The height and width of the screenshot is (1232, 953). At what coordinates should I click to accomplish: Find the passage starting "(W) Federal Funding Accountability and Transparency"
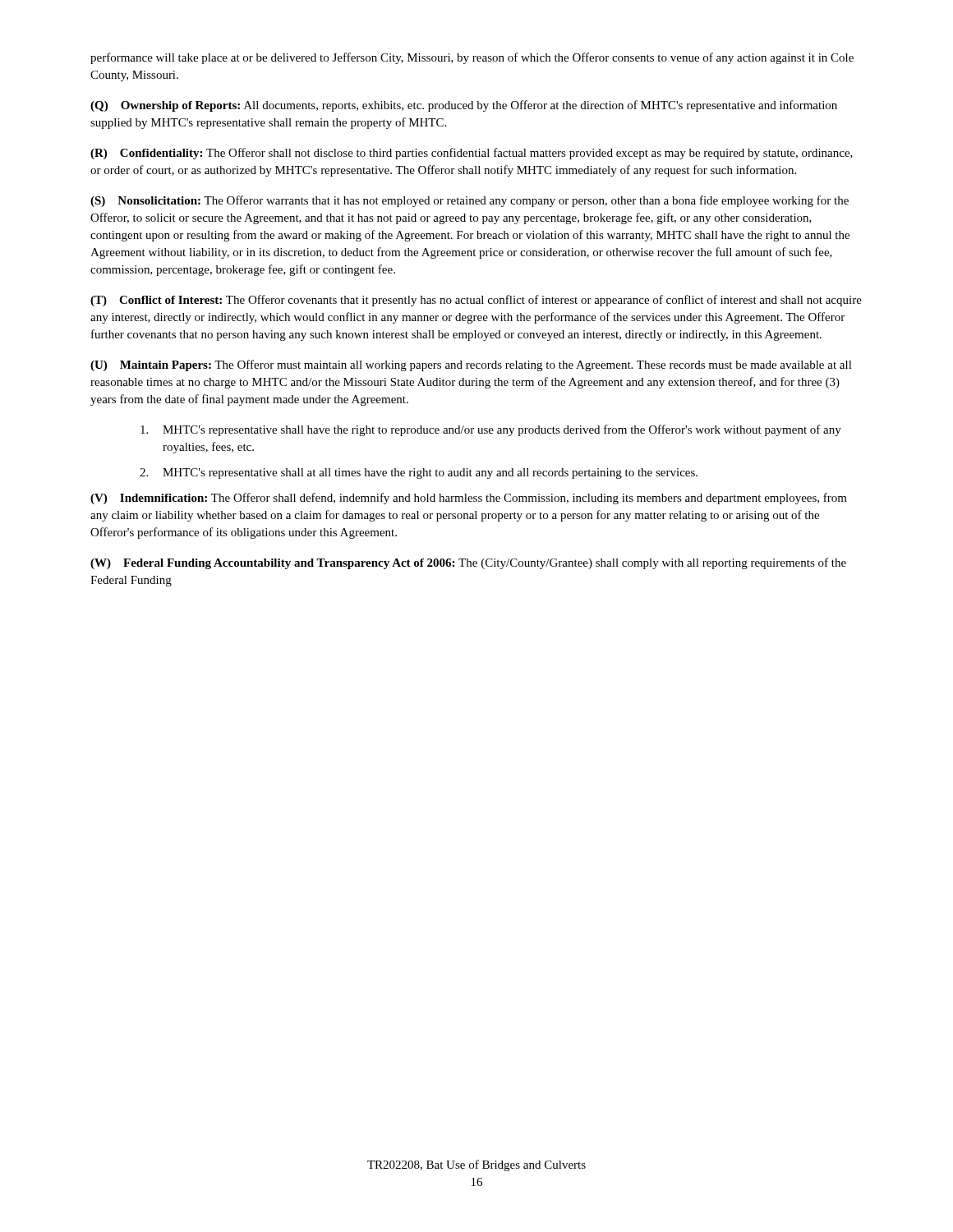(468, 571)
